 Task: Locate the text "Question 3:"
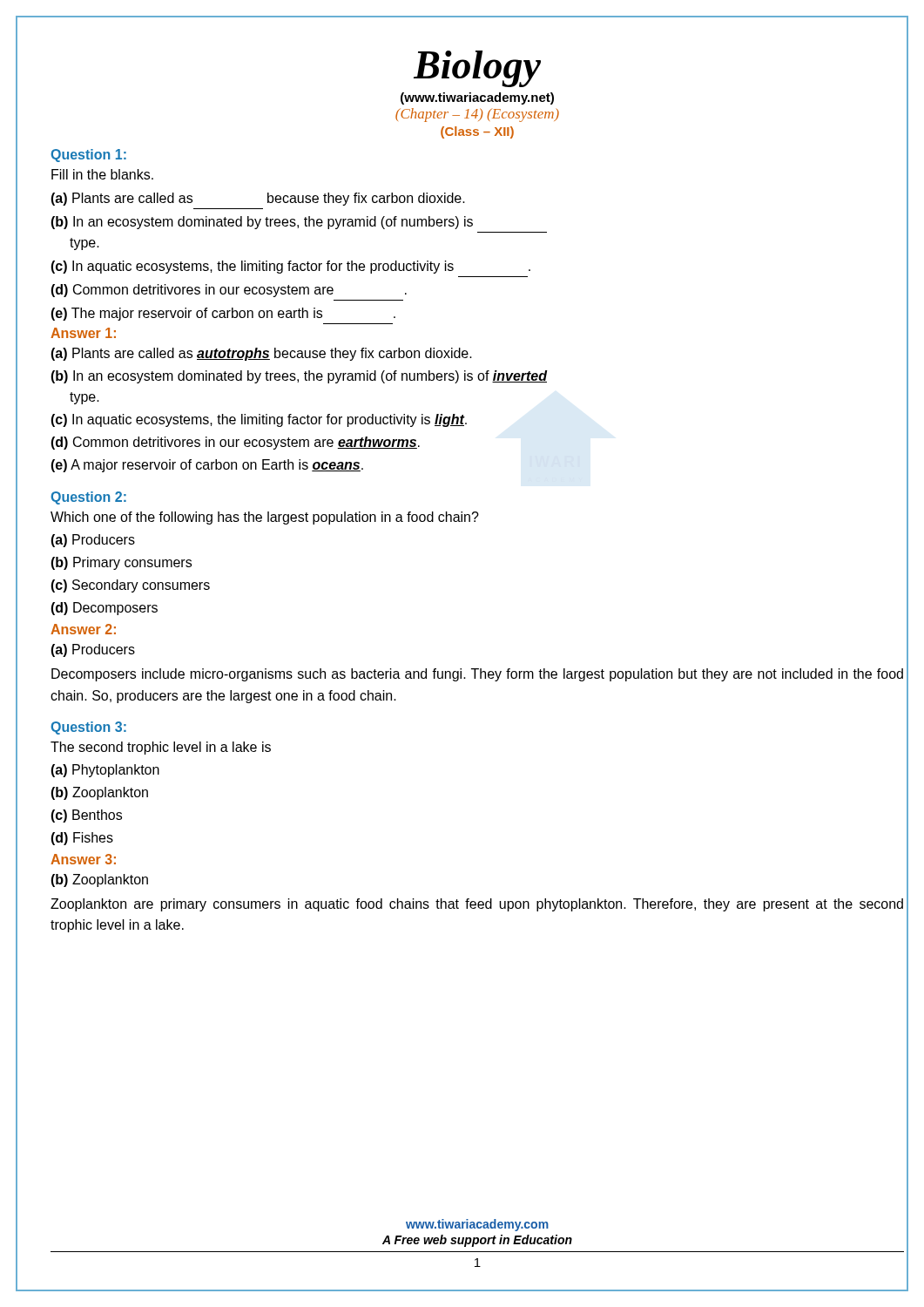coord(88,728)
